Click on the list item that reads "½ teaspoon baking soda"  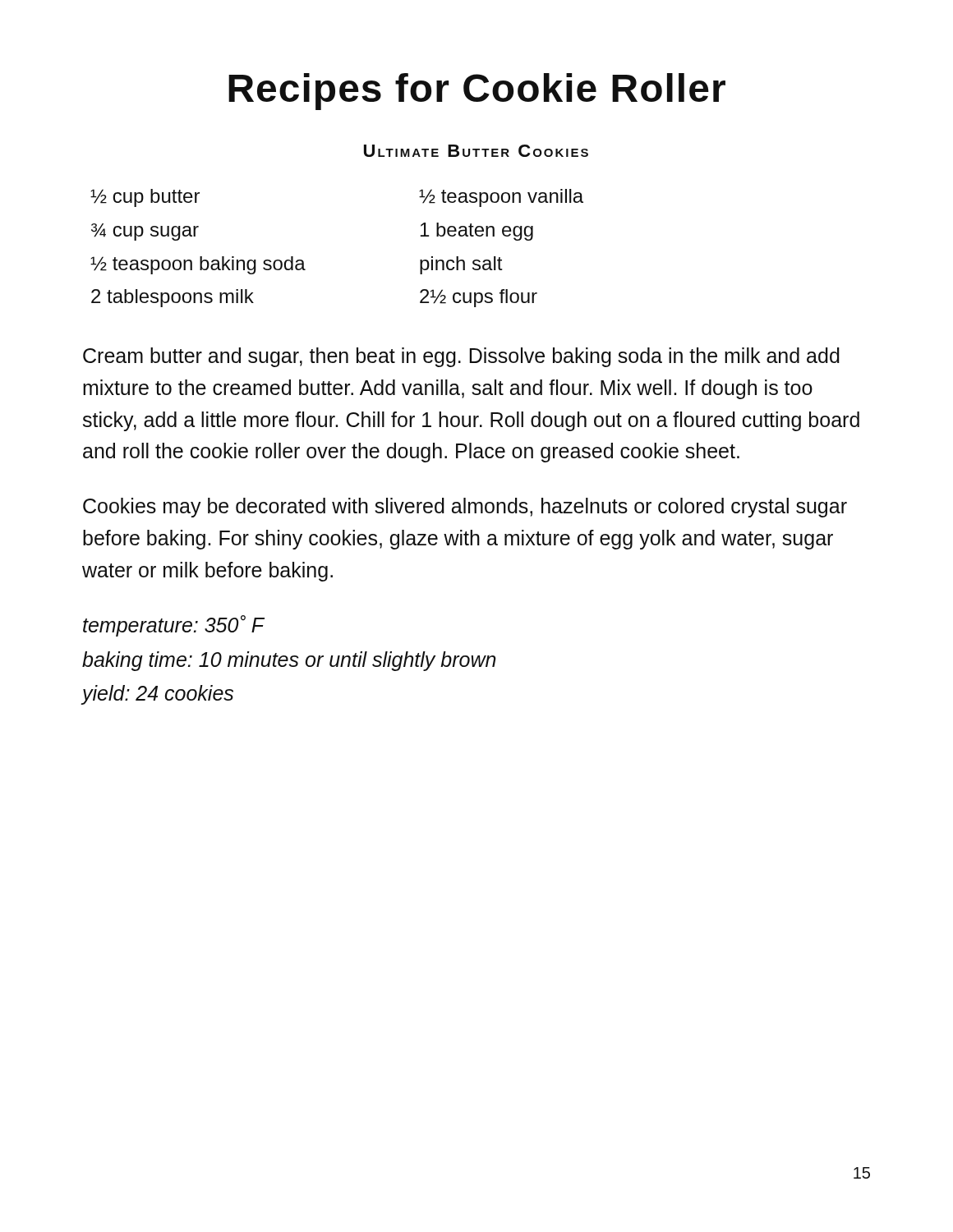(198, 263)
